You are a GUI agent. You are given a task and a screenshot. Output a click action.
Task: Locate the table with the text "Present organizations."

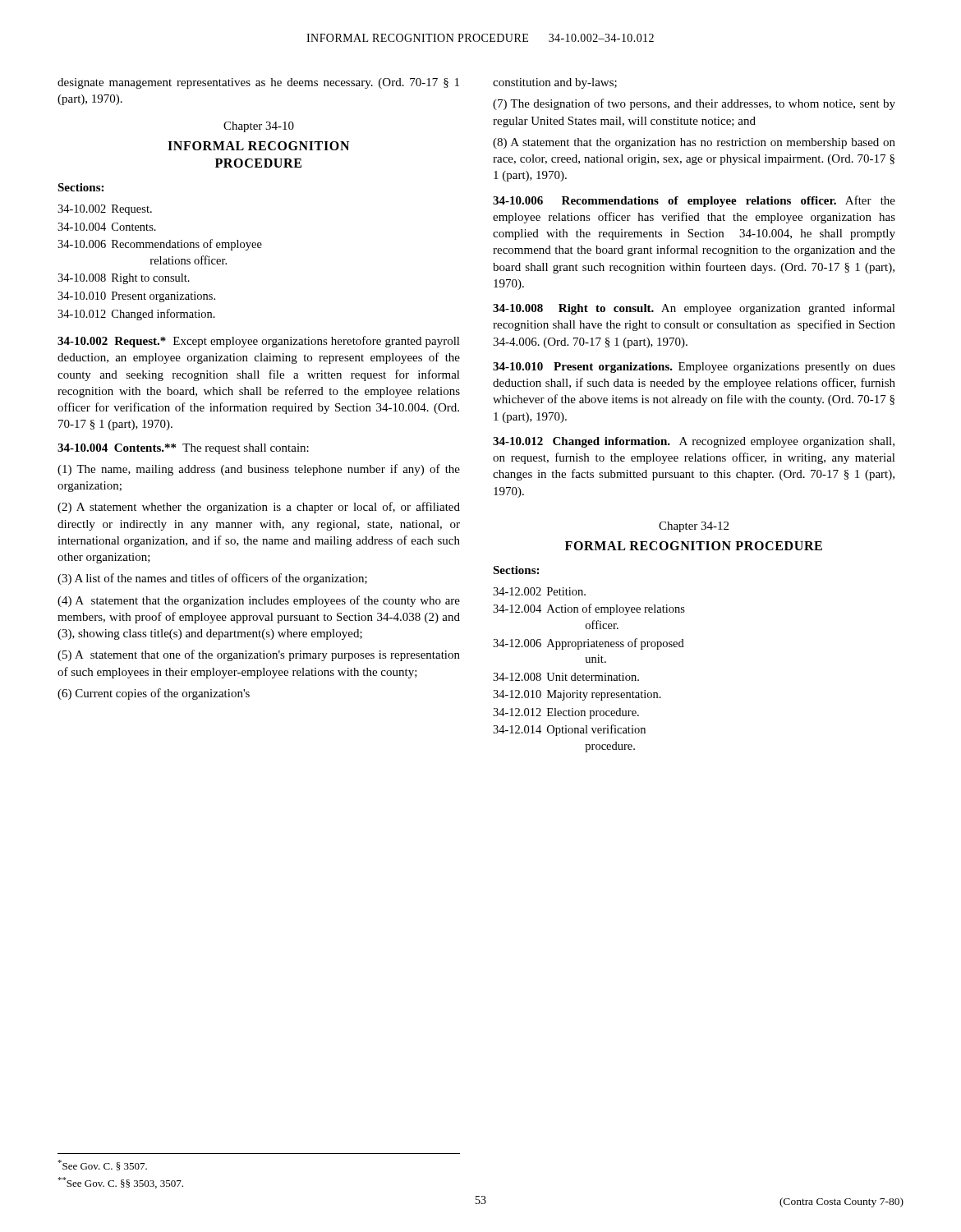[x=259, y=262]
